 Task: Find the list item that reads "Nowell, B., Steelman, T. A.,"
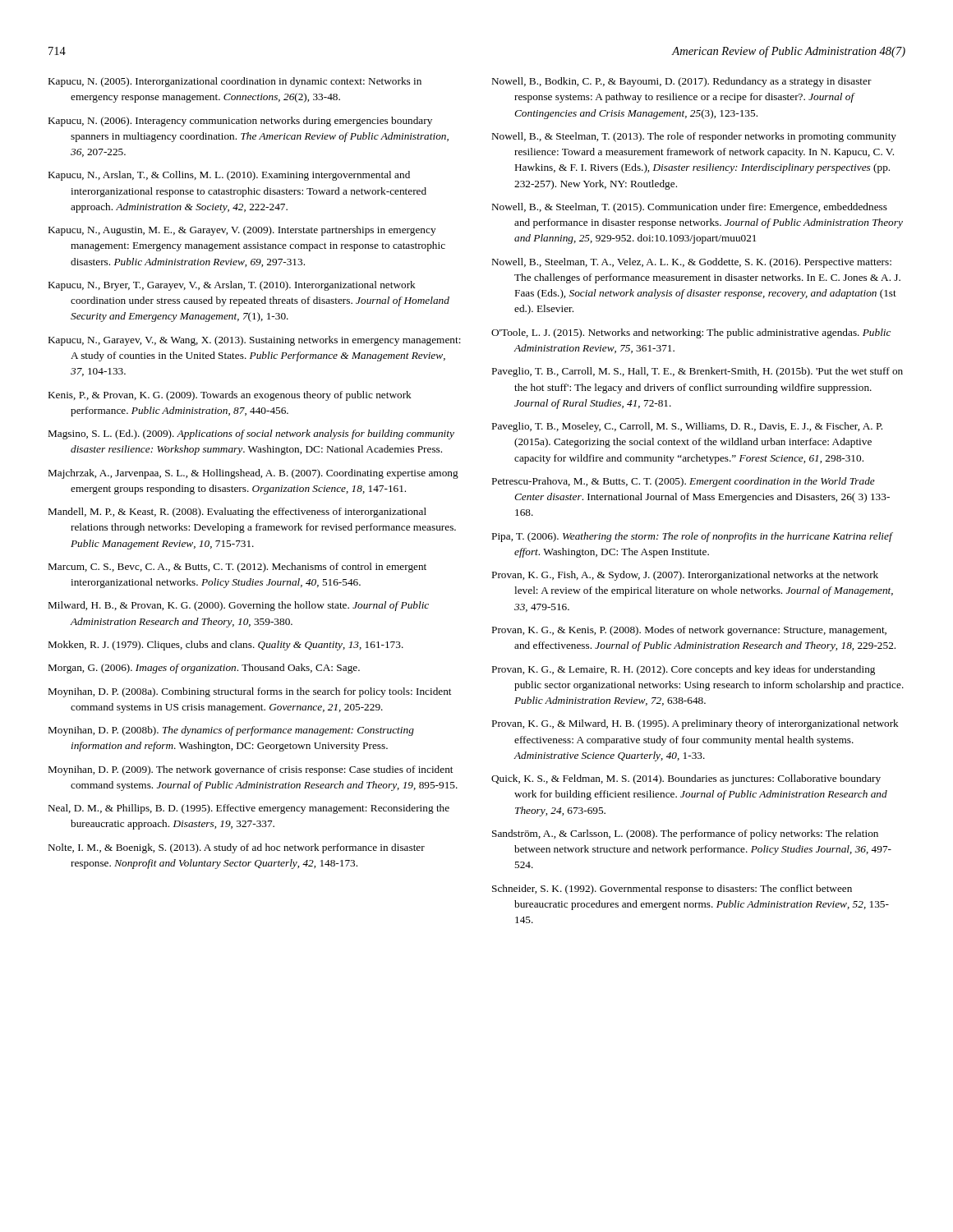pos(696,285)
